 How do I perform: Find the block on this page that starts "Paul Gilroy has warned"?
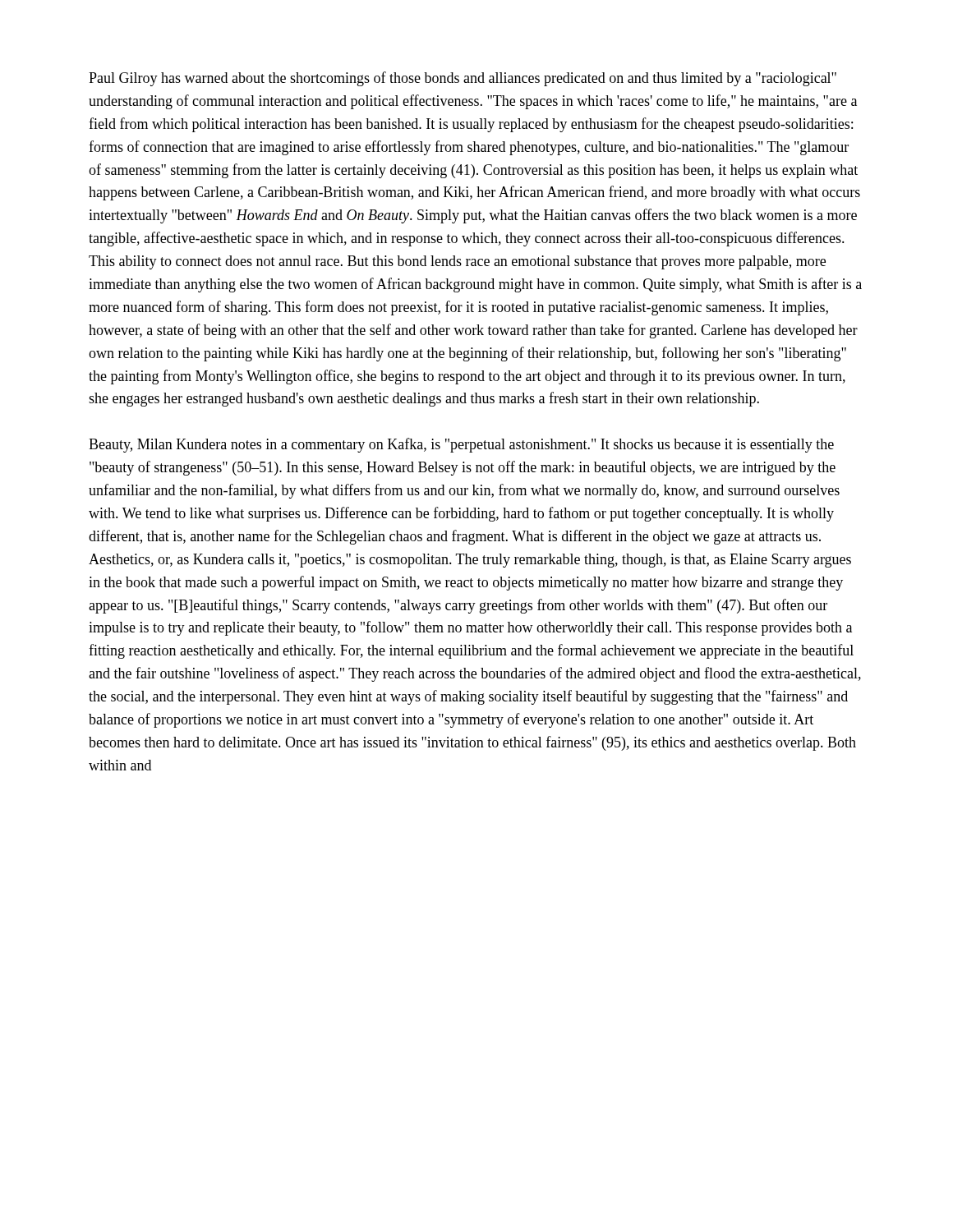tap(475, 238)
